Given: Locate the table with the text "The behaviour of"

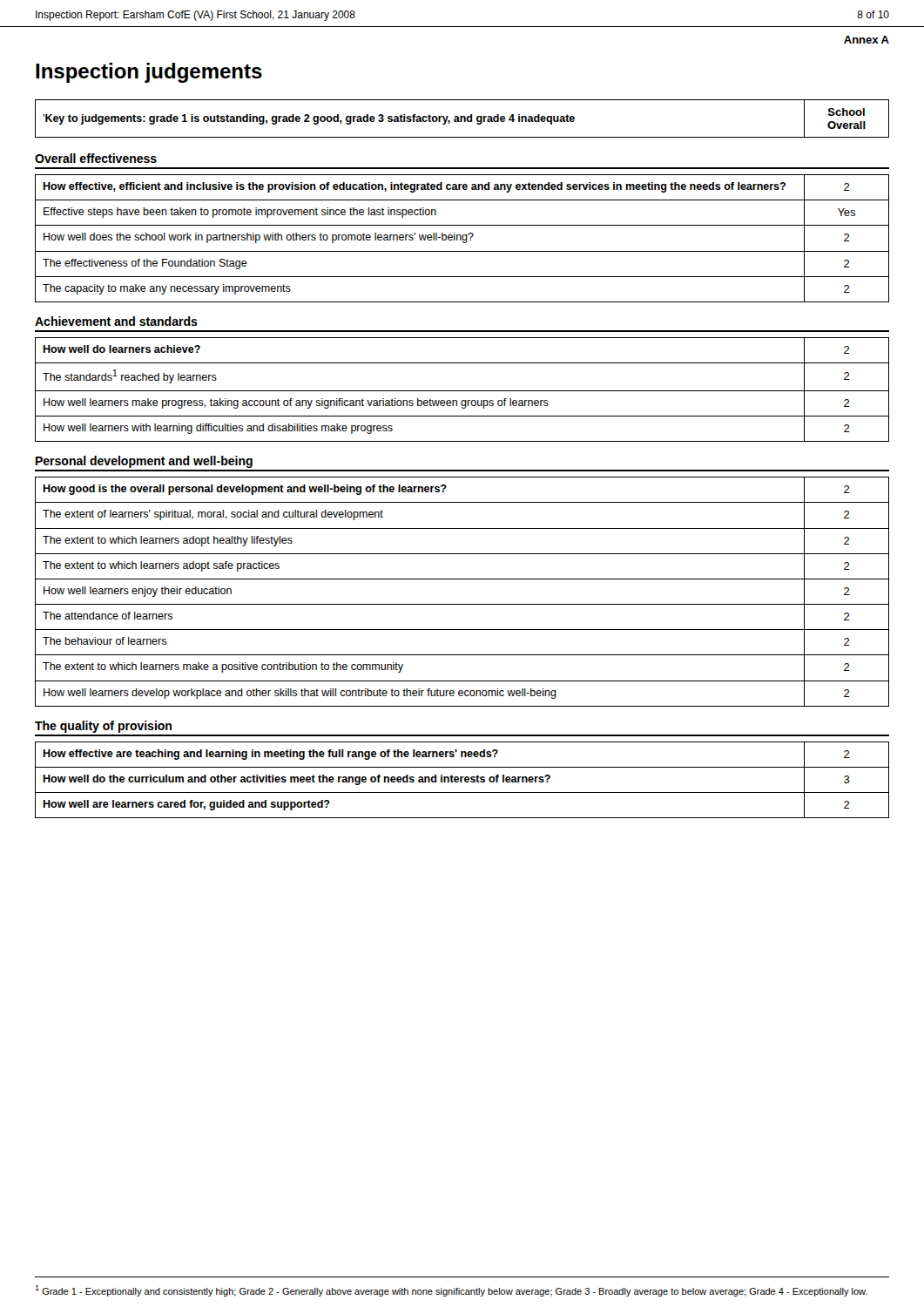Looking at the screenshot, I should (x=462, y=592).
